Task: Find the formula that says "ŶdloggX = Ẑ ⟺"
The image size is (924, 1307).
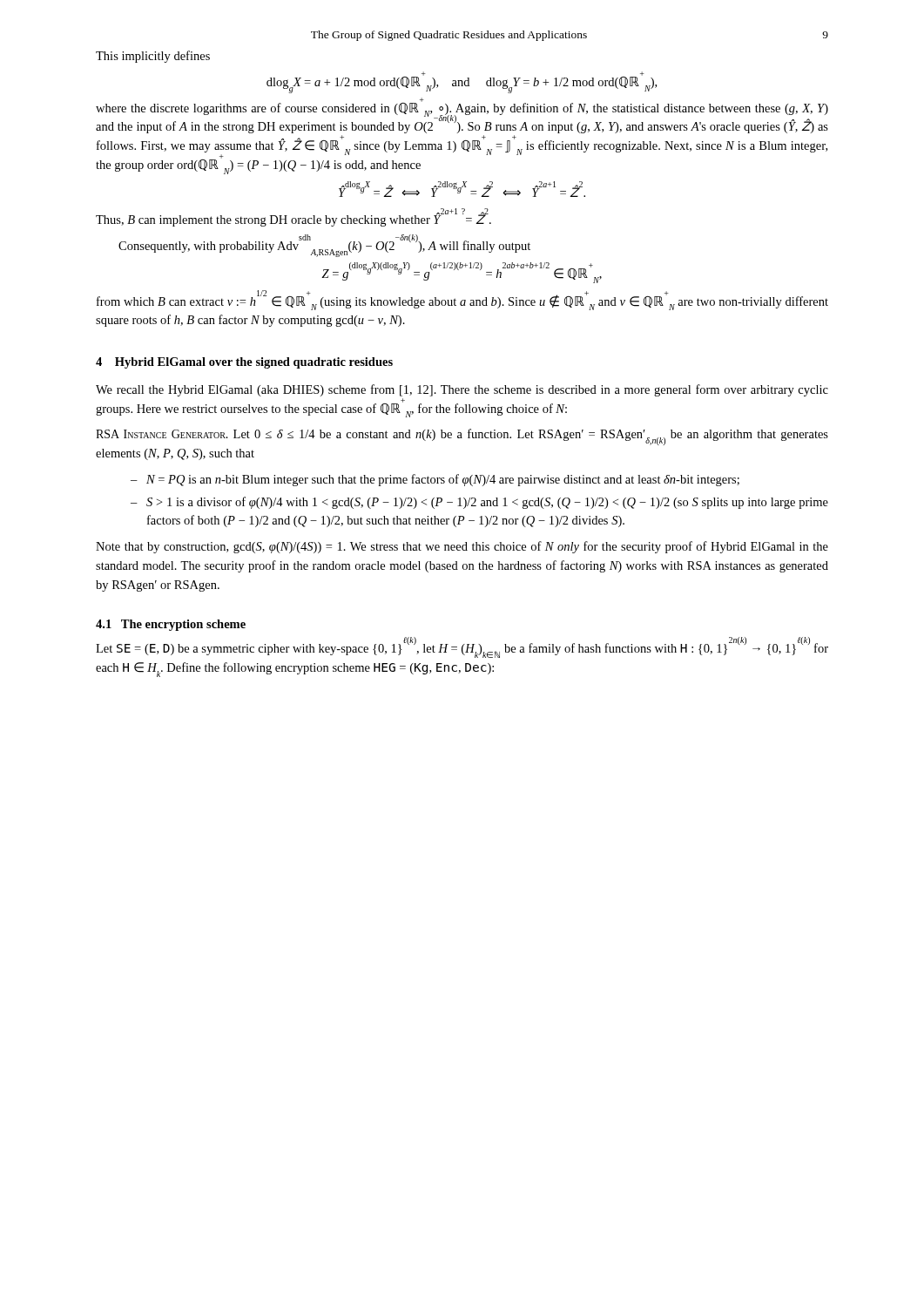Action: click(x=462, y=191)
